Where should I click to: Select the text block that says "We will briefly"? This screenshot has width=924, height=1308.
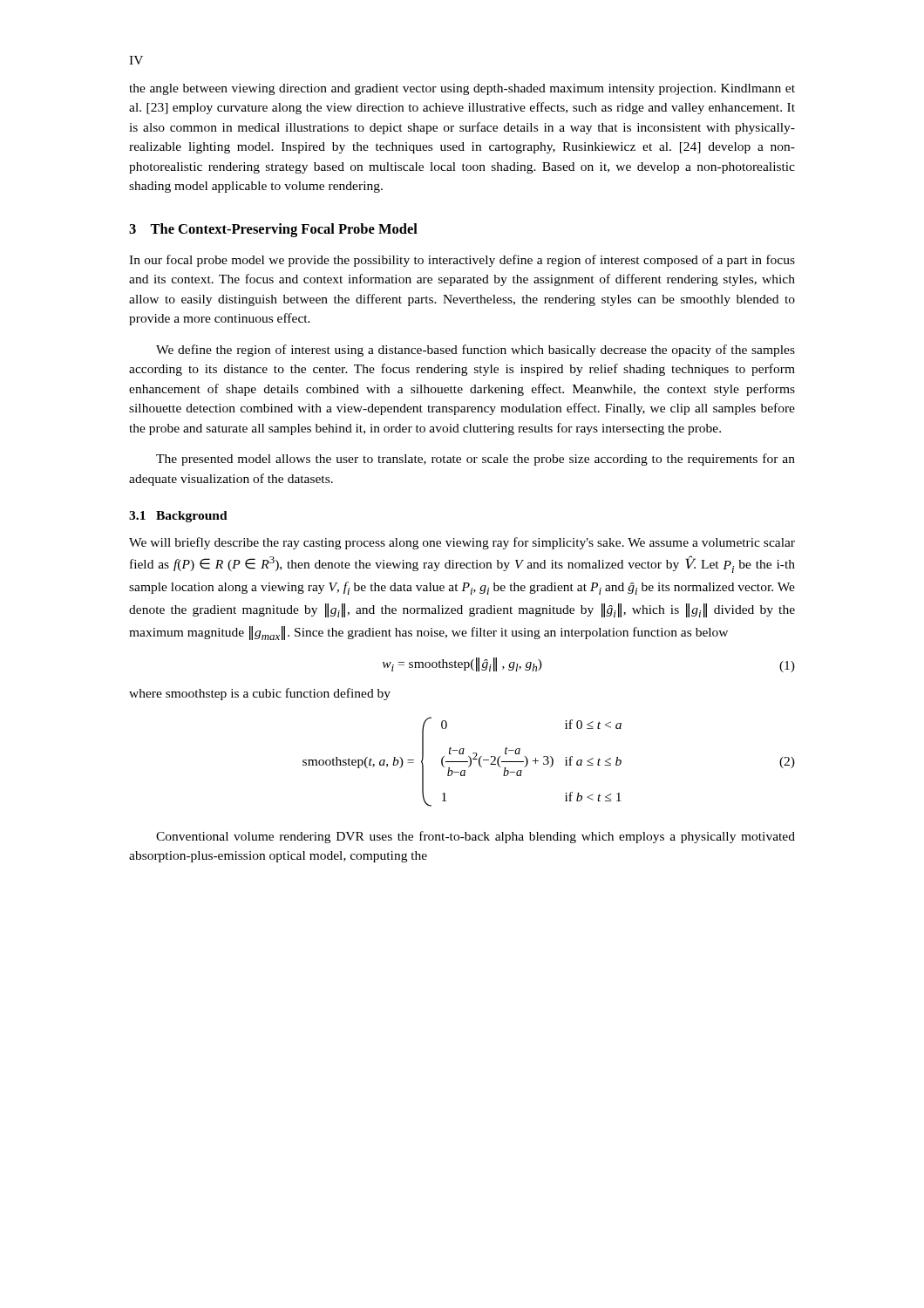462,589
